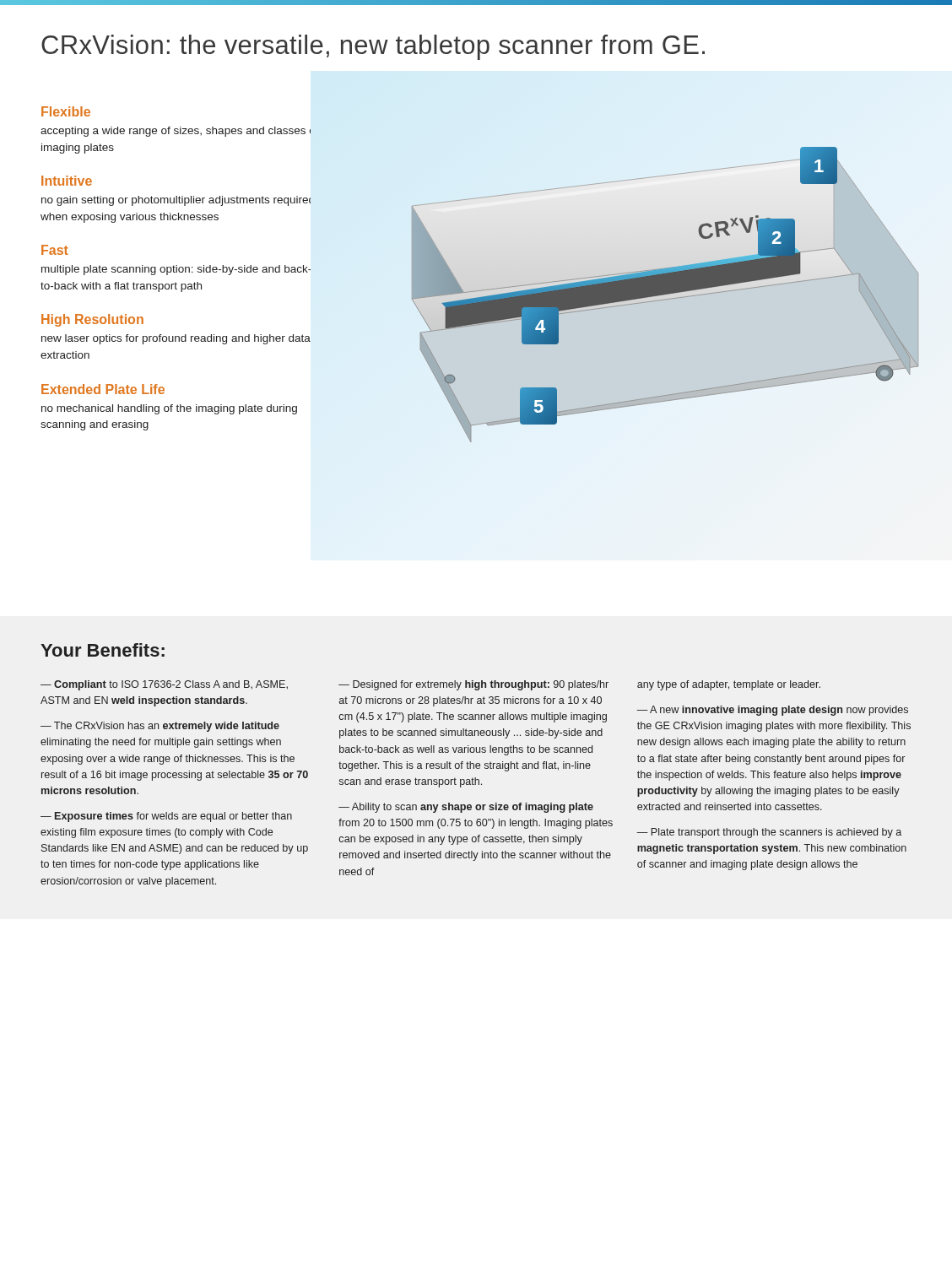The image size is (952, 1266).
Task: Point to the text starting "accepting a wide range of sizes, shapes"
Action: pyautogui.click(x=180, y=139)
